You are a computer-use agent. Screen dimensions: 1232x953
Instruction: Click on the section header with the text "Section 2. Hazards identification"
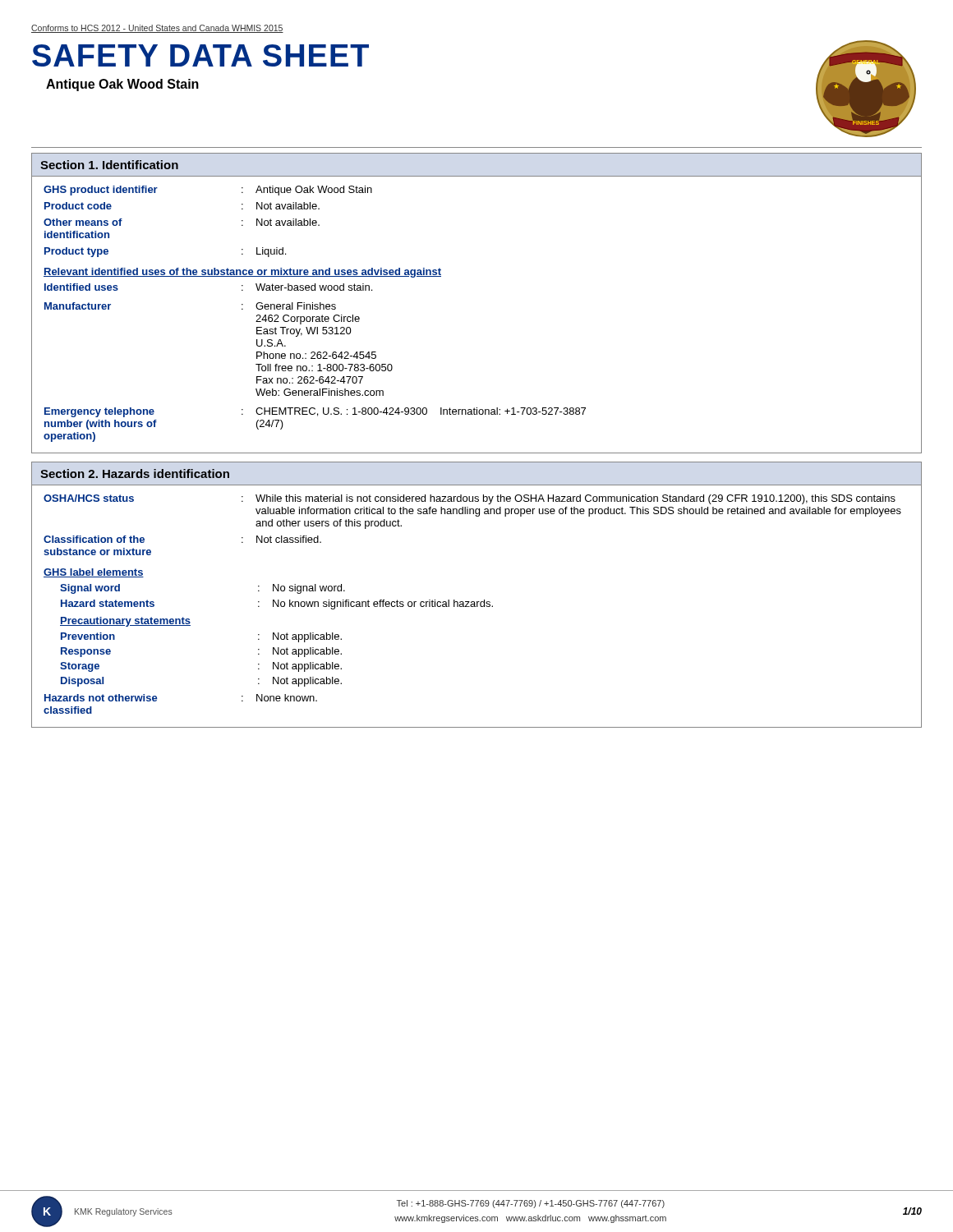[135, 474]
